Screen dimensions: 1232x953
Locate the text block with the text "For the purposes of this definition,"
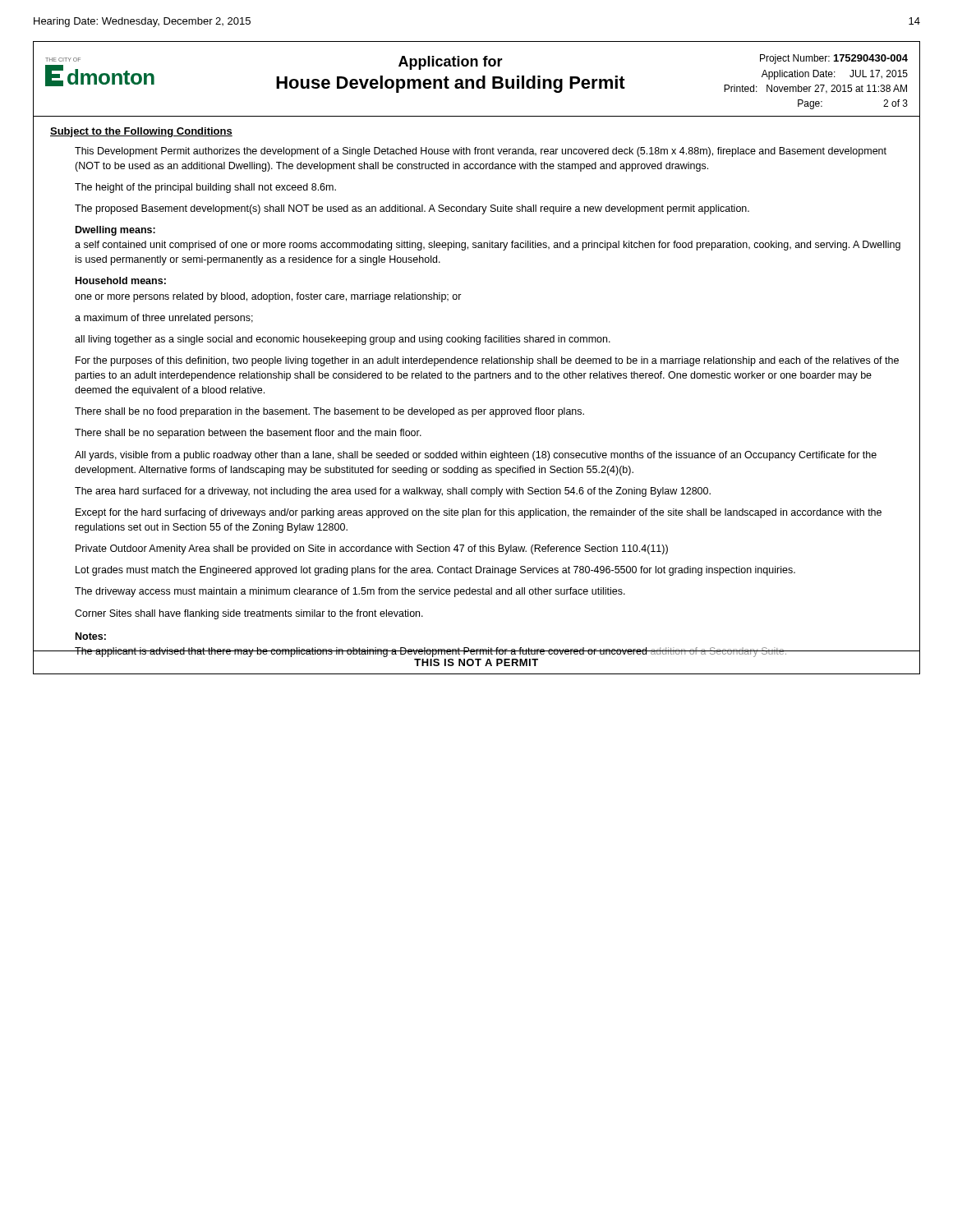[x=487, y=375]
